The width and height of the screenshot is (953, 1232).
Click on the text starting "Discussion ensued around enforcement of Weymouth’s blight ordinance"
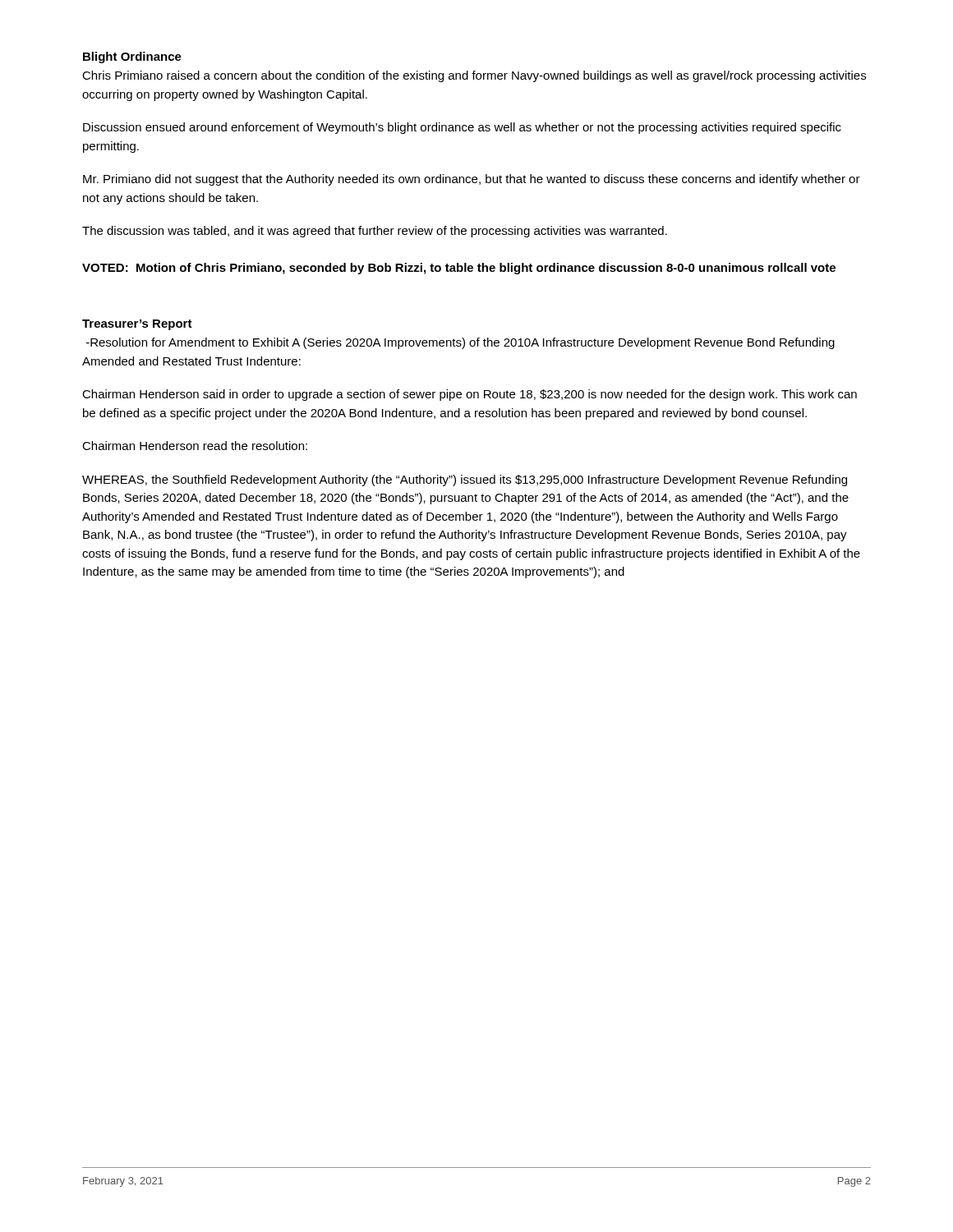[462, 136]
